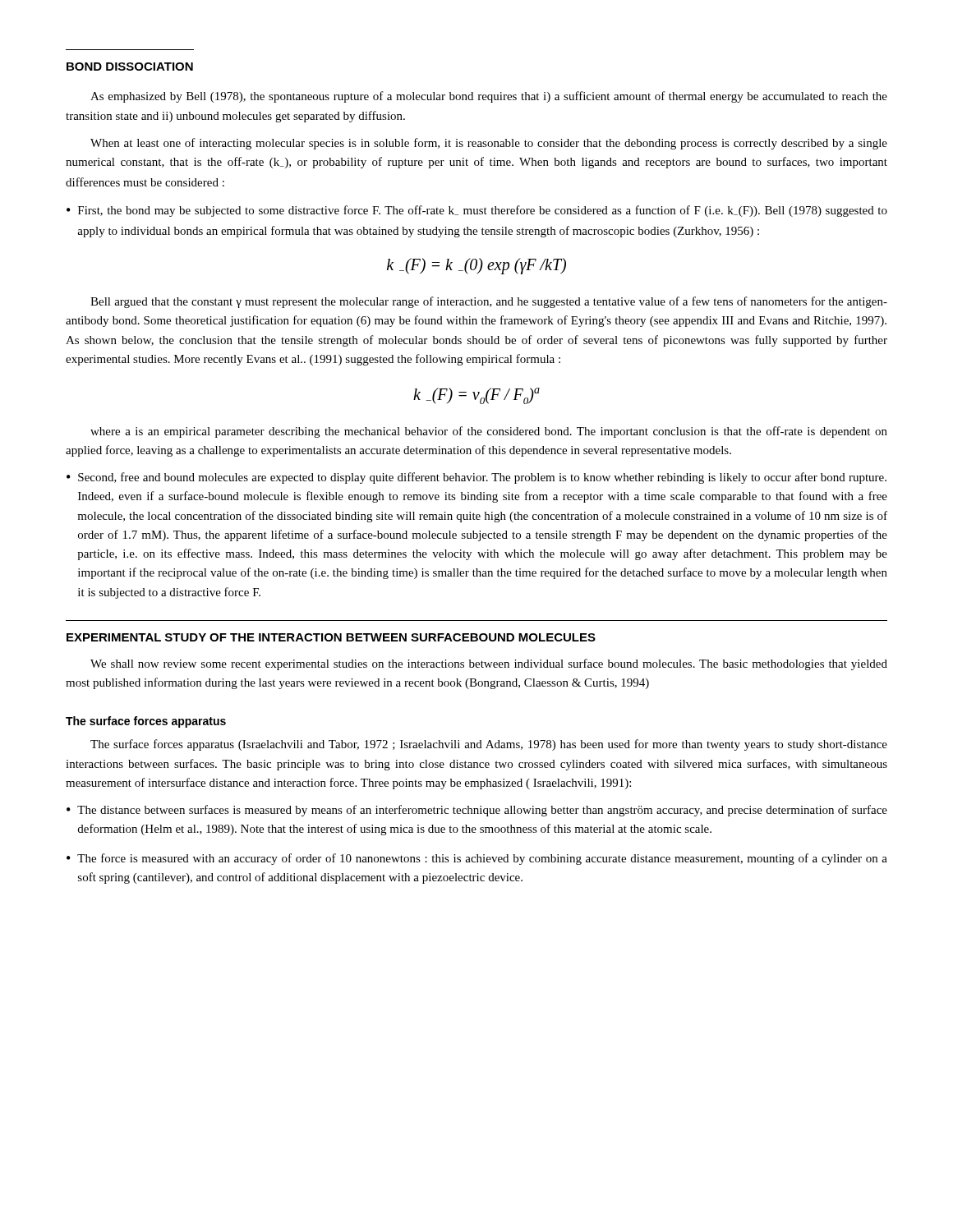This screenshot has width=953, height=1232.
Task: Where is the passage that starts "The surface forces apparatus (Israelachvili"?
Action: [x=476, y=764]
